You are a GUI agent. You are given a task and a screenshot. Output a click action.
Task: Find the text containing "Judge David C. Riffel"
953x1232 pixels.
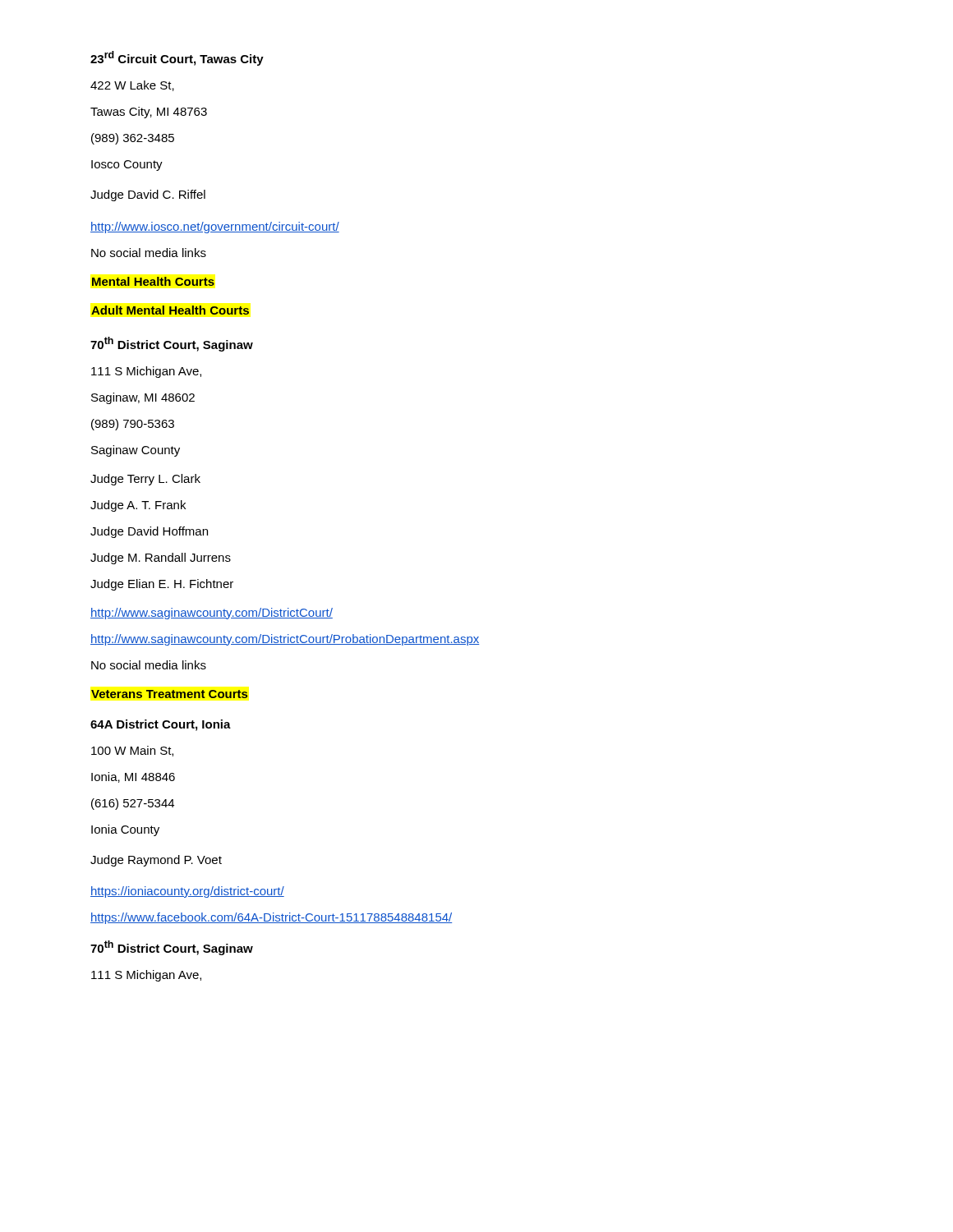click(x=148, y=195)
